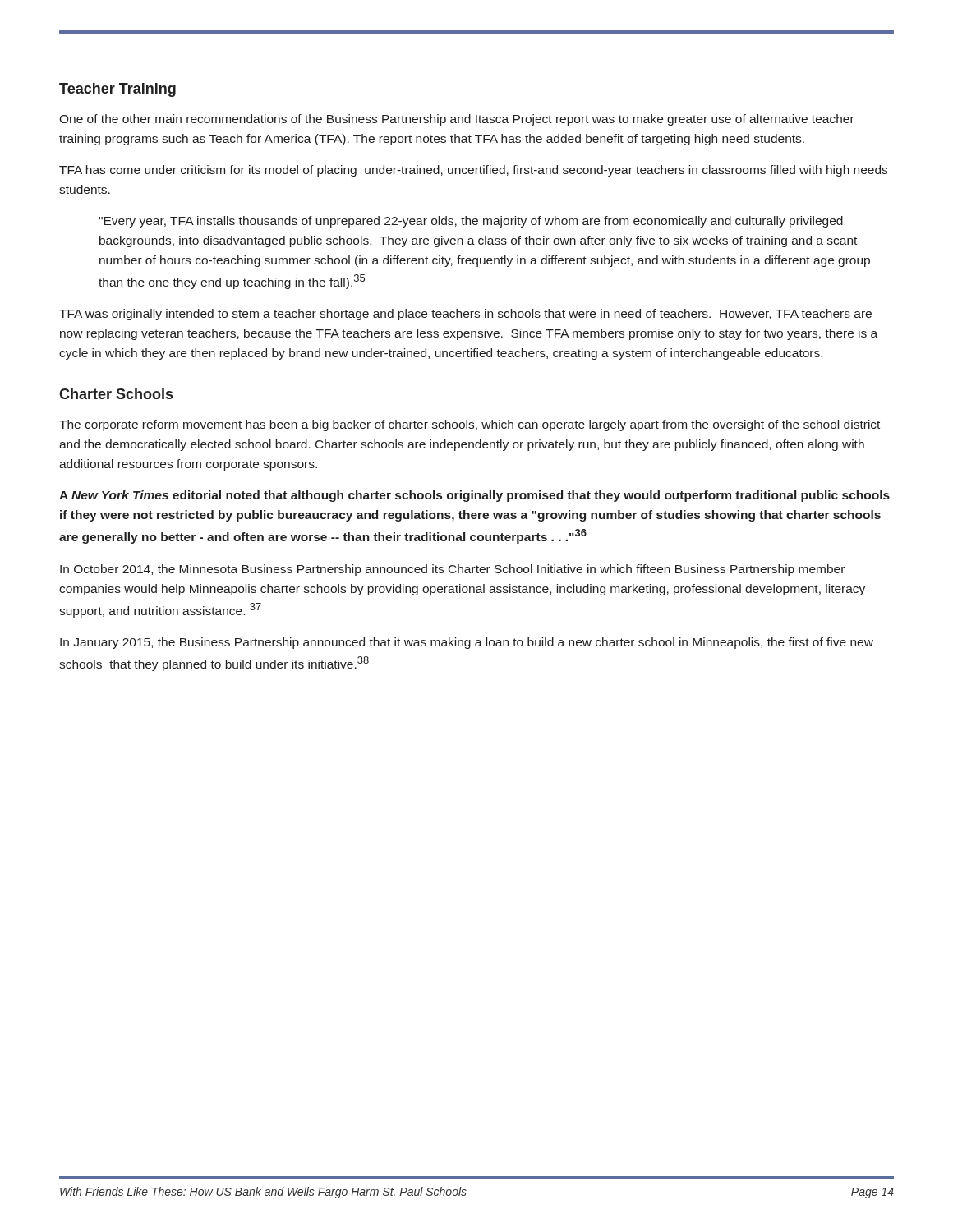The image size is (953, 1232).
Task: Point to "Charter Schools"
Action: coord(116,395)
